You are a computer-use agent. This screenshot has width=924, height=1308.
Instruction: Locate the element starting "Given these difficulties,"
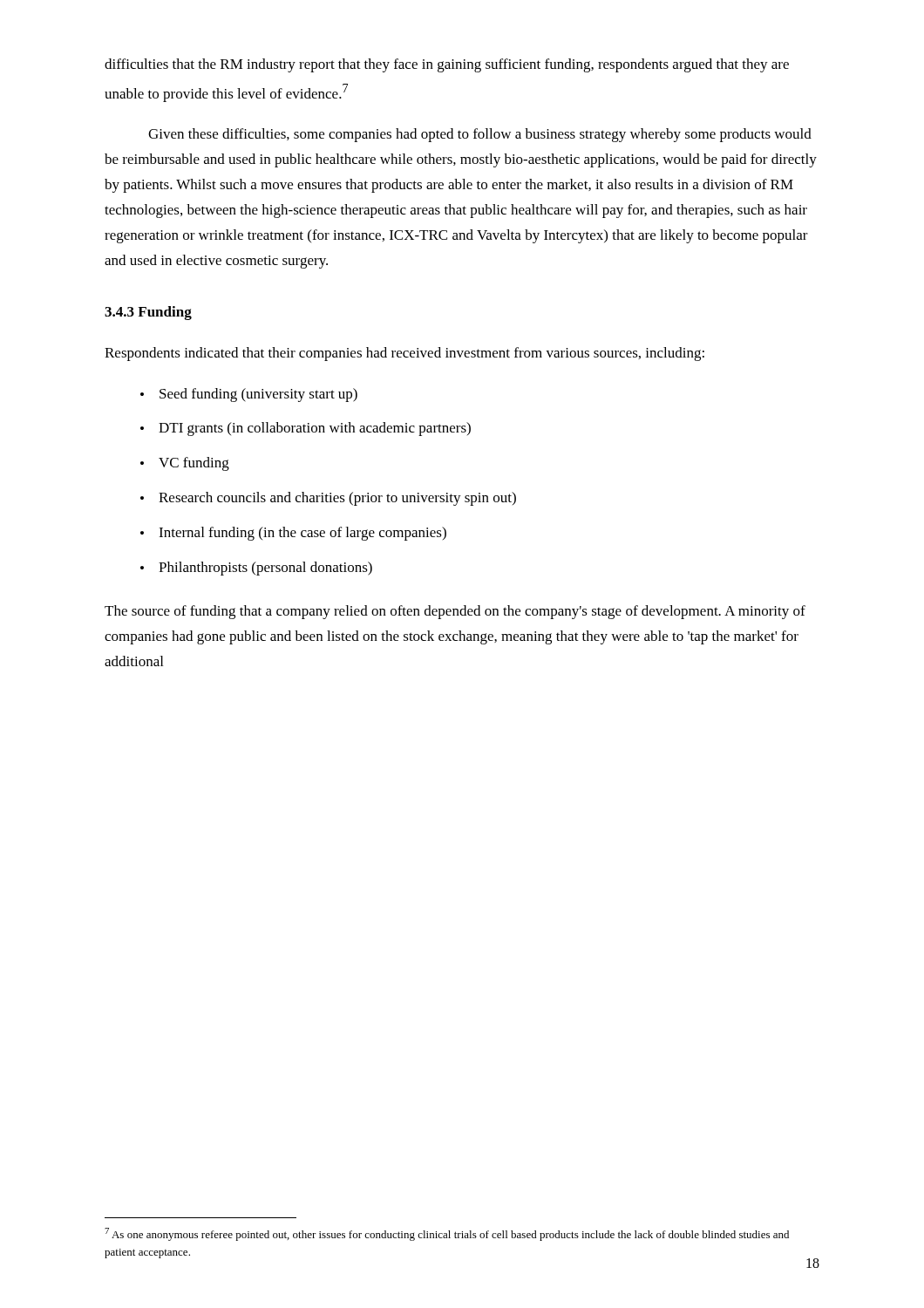(462, 198)
